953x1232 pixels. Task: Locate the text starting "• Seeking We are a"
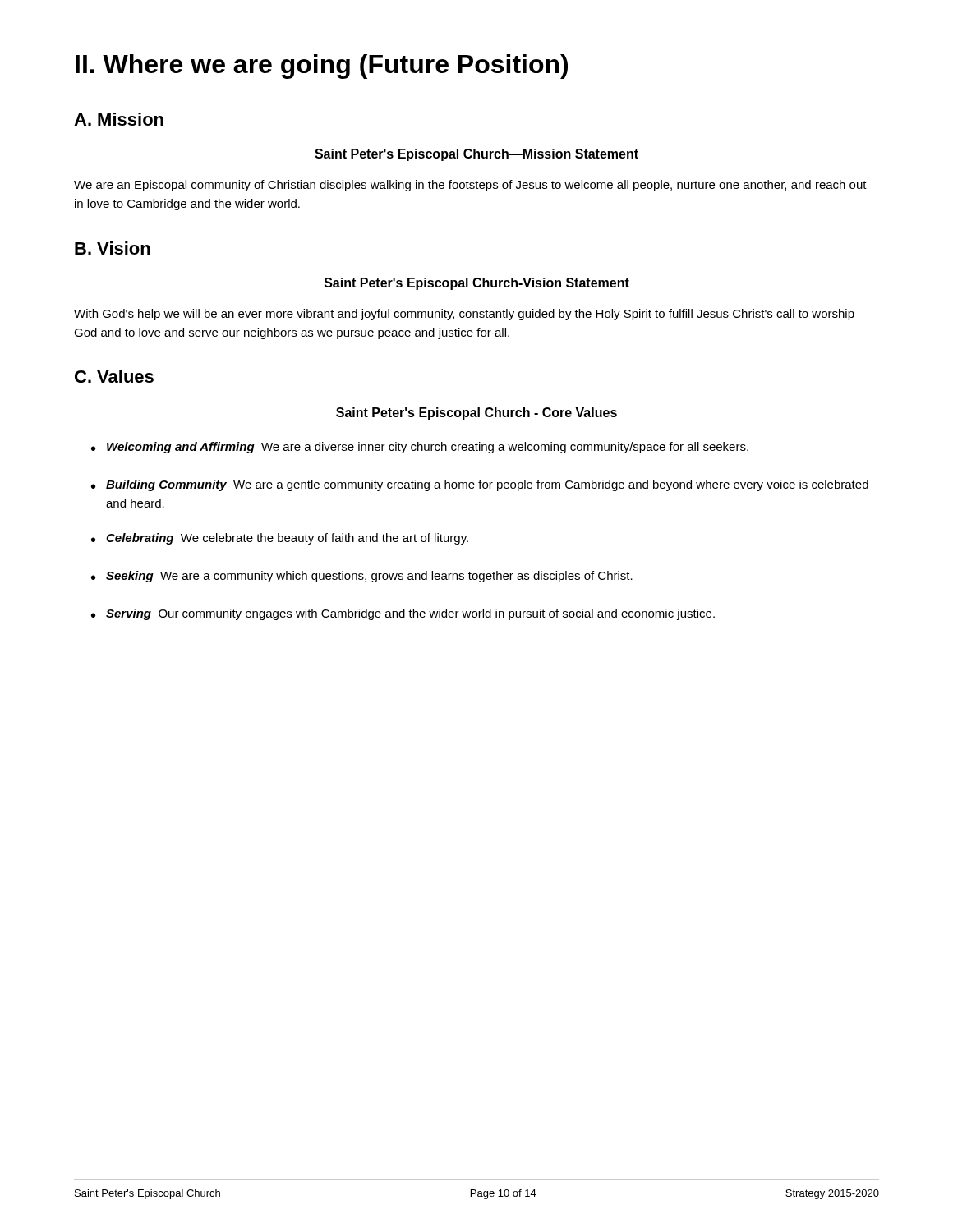pyautogui.click(x=362, y=577)
